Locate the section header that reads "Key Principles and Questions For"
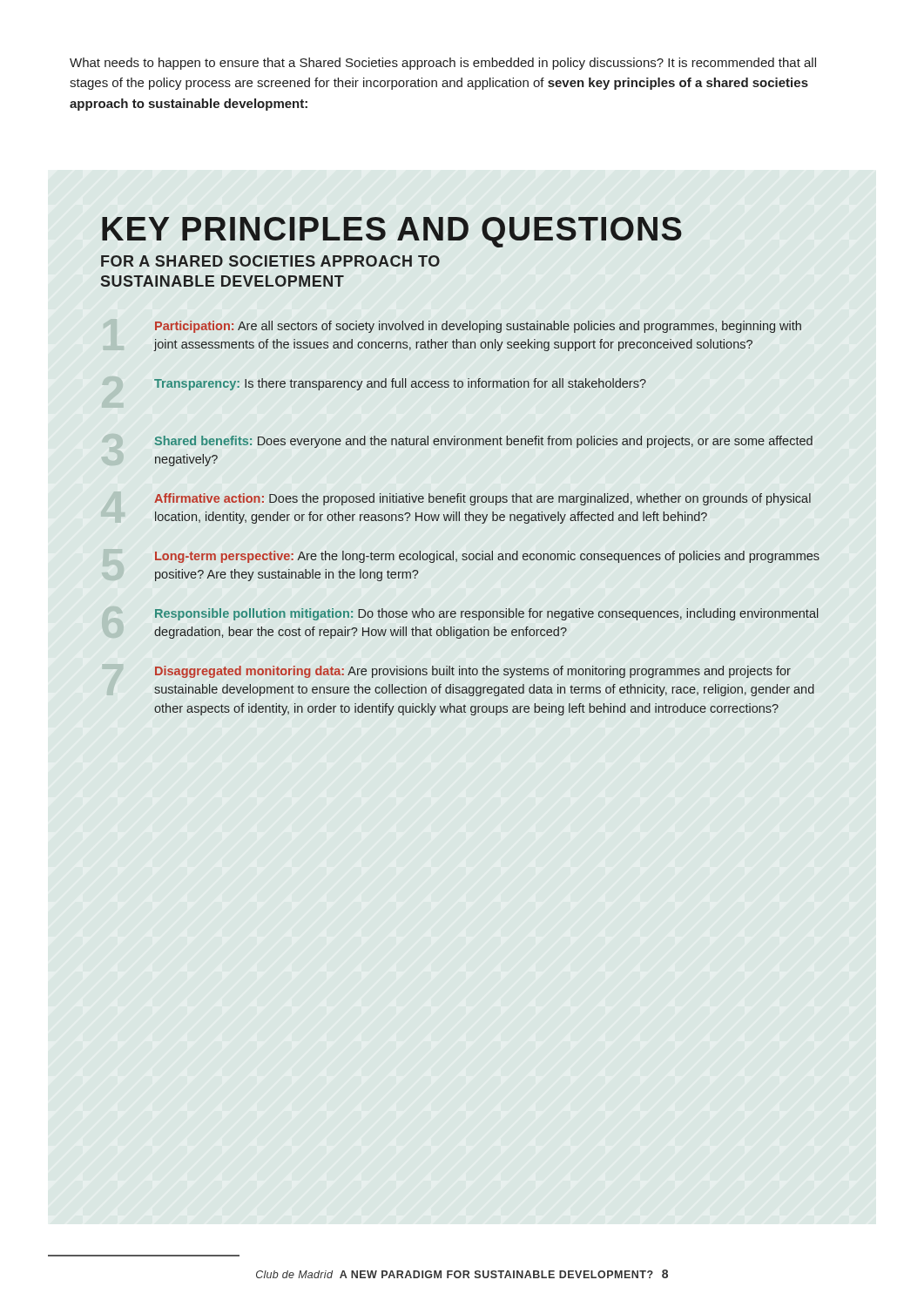924x1307 pixels. click(391, 252)
